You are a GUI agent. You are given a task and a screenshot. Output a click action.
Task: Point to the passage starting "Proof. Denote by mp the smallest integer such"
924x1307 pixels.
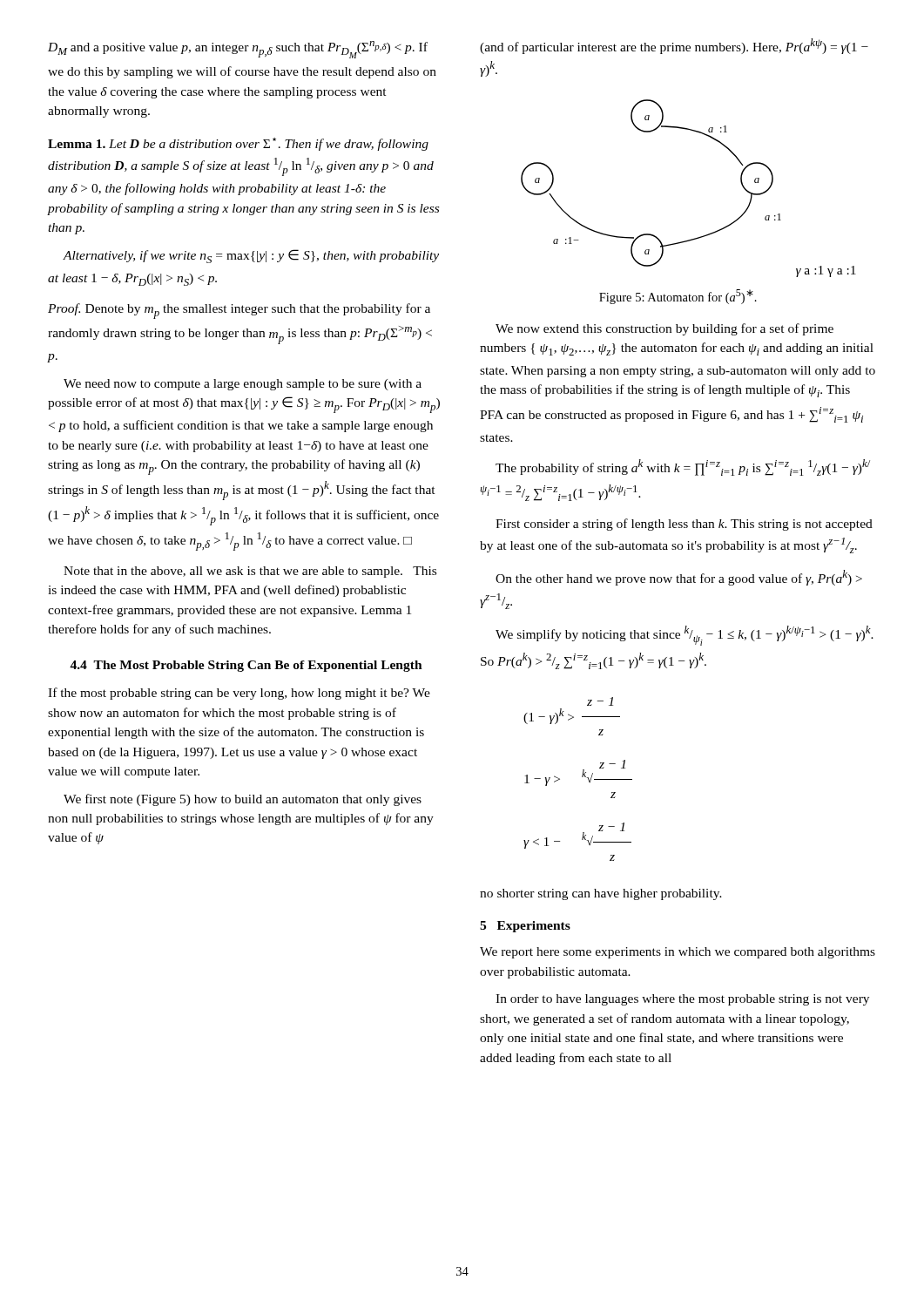tap(240, 332)
